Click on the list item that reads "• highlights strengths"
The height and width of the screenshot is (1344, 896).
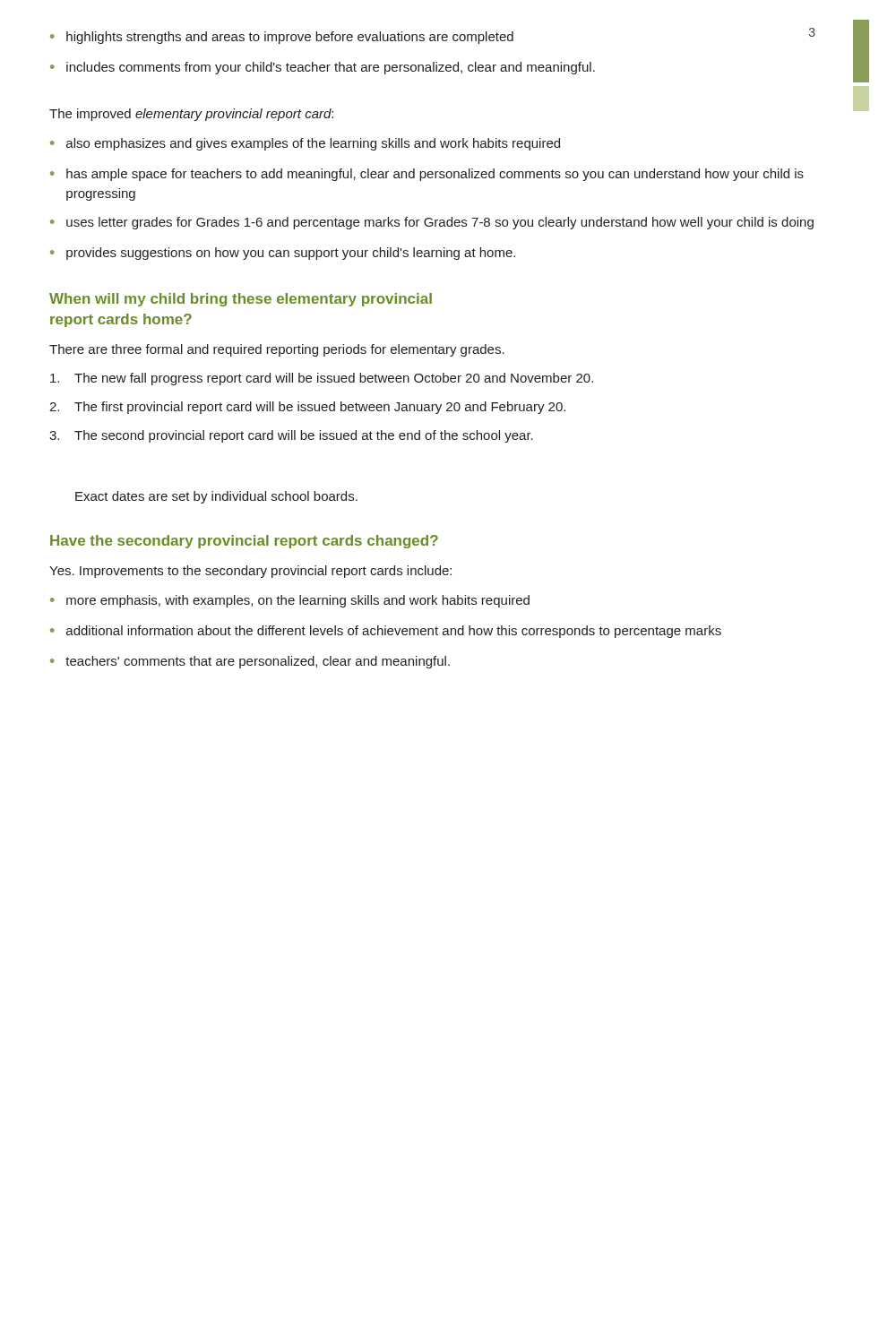[x=432, y=38]
